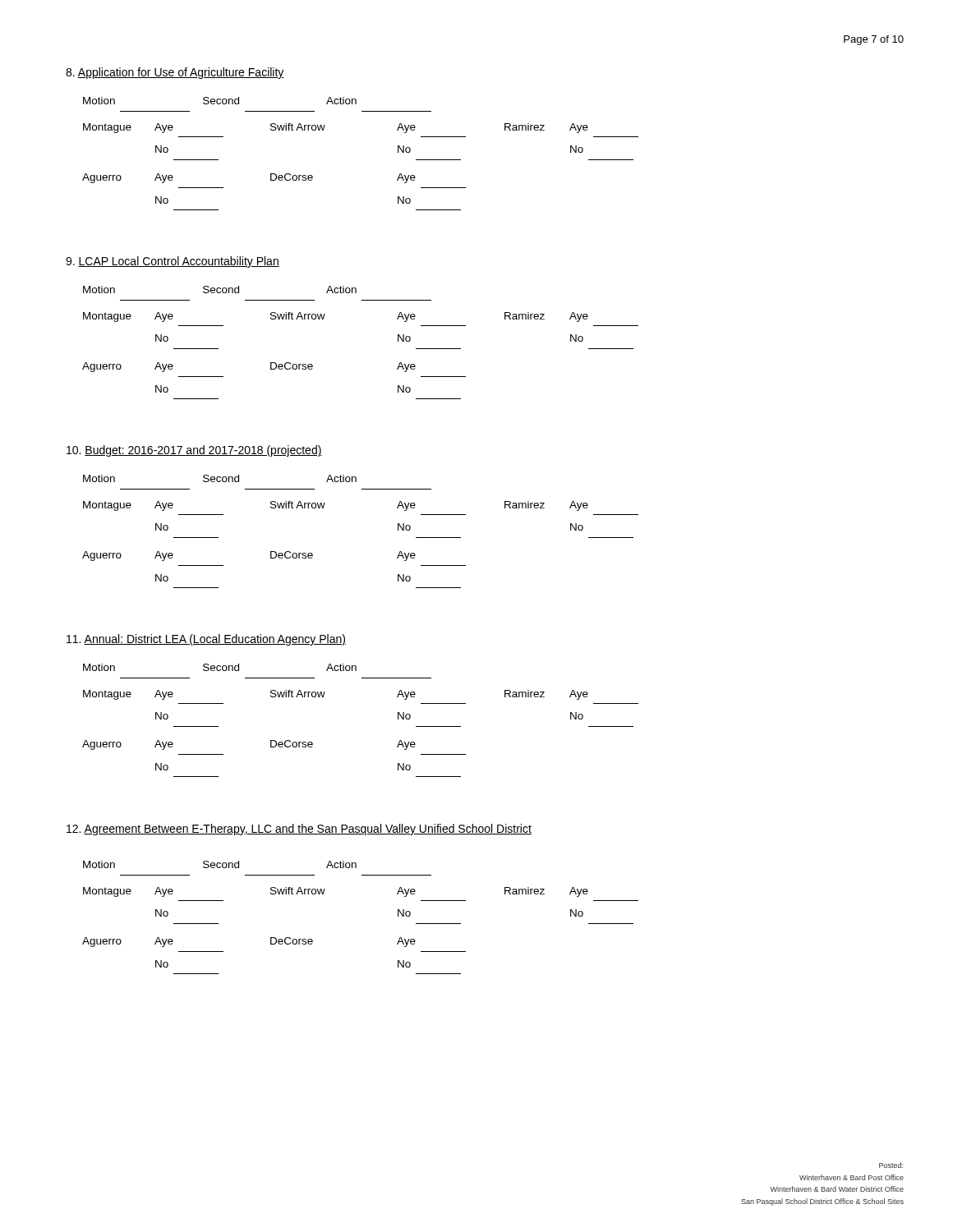Locate the section header that opens with "12. Agreement Between E-Therapy,"
The image size is (953, 1232).
click(299, 829)
